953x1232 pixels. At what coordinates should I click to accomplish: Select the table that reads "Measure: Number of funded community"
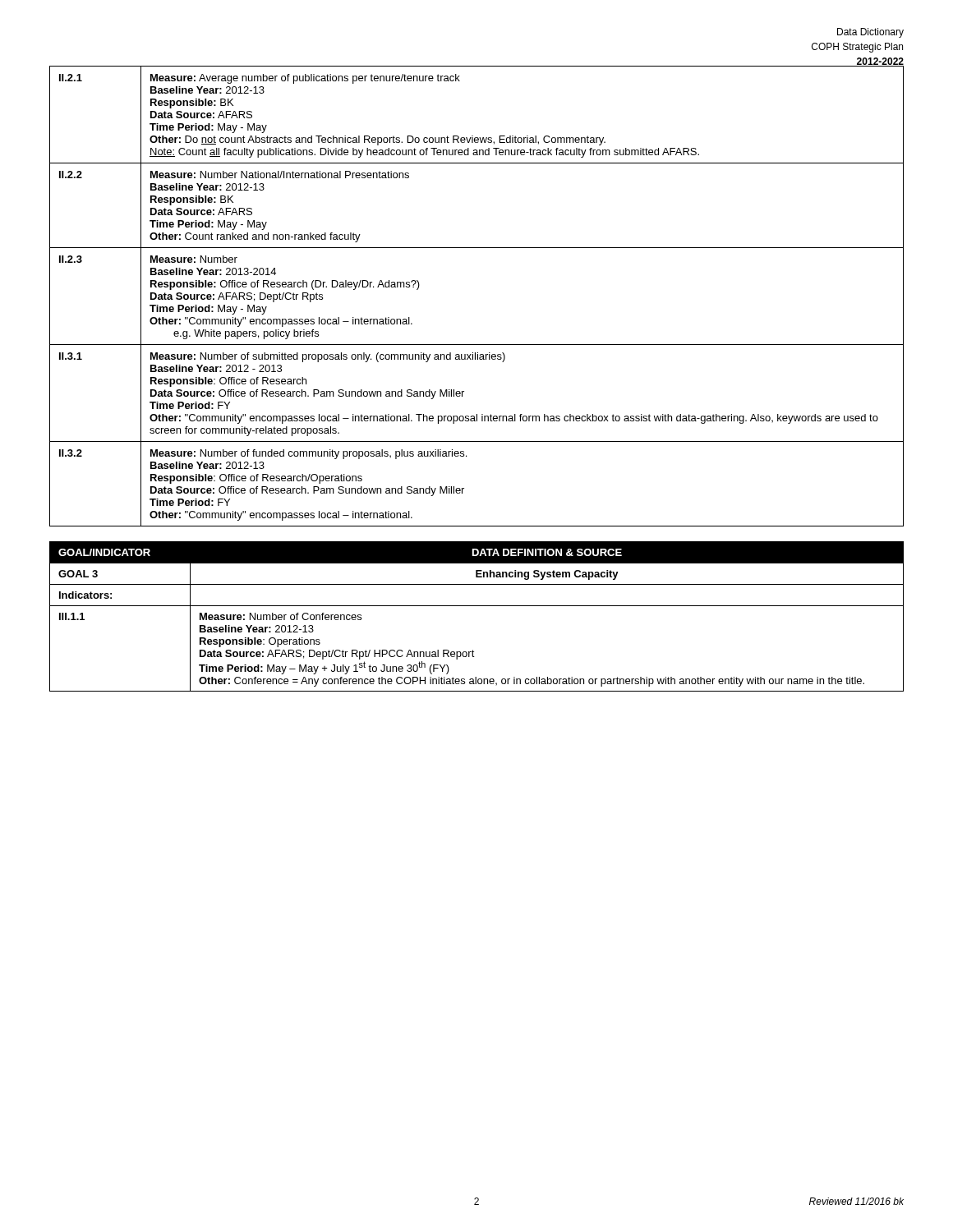476,296
